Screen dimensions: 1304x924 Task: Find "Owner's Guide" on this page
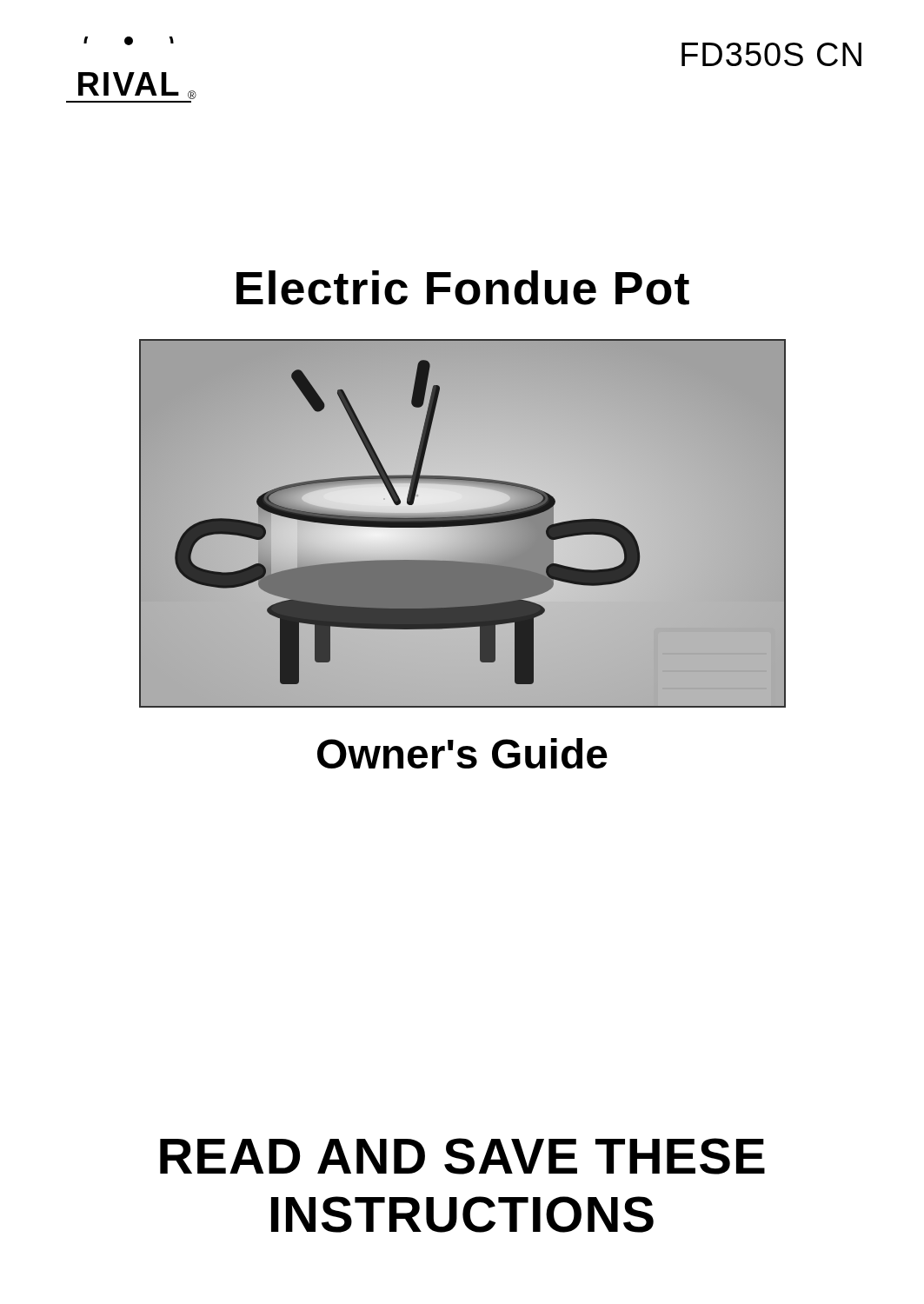coord(462,754)
